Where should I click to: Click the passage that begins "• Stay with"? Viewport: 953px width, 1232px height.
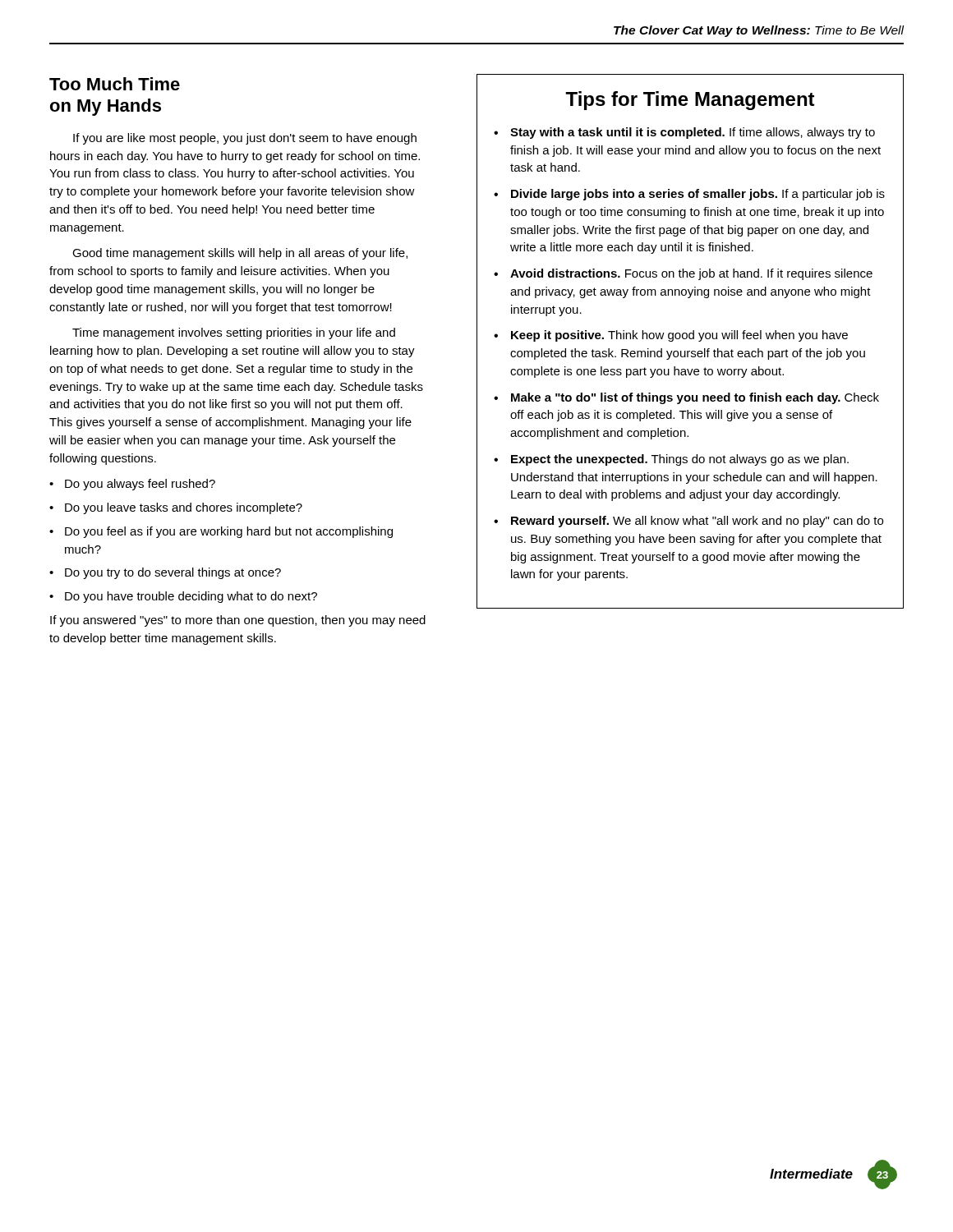tap(690, 150)
